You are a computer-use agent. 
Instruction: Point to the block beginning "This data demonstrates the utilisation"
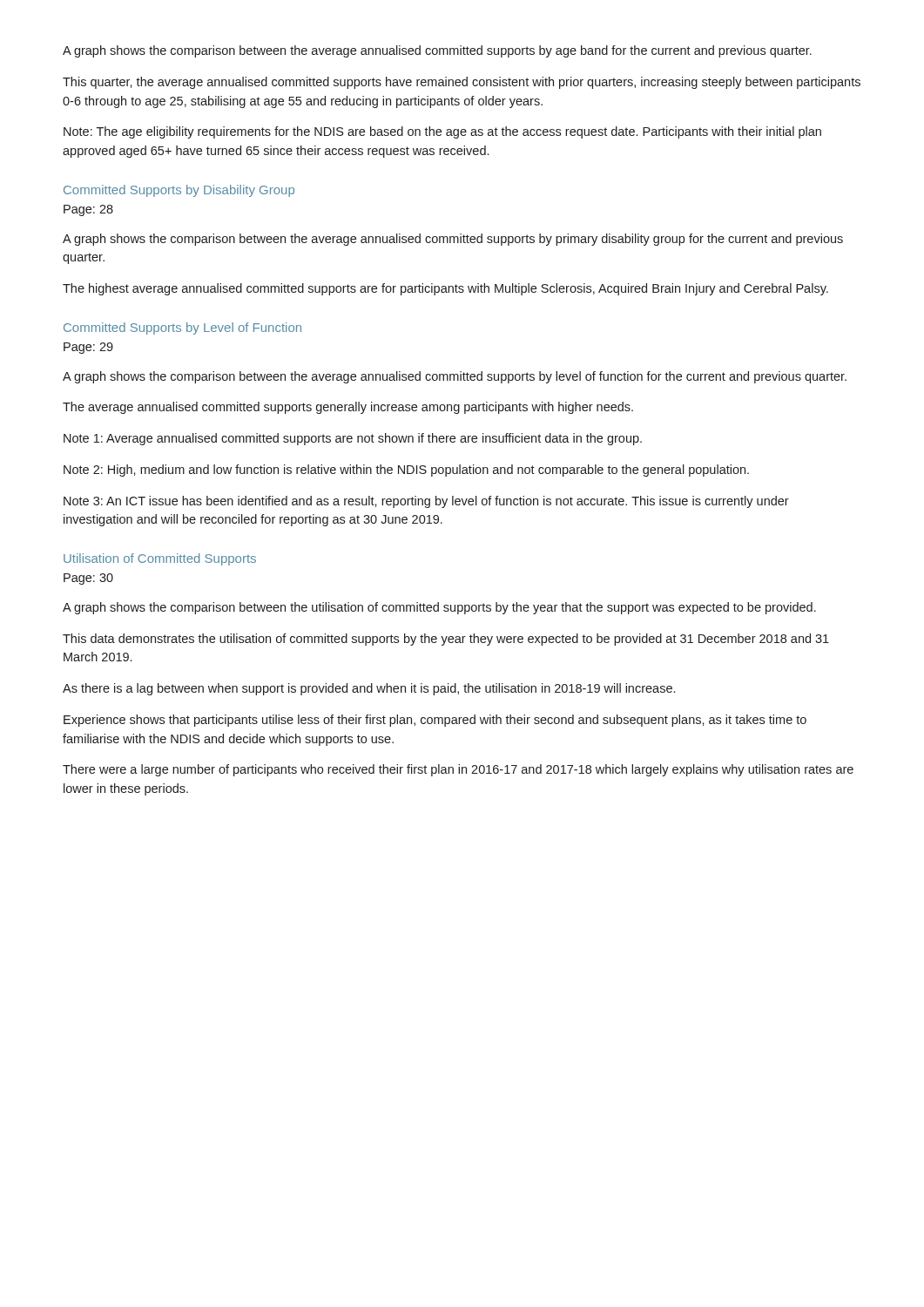446,648
